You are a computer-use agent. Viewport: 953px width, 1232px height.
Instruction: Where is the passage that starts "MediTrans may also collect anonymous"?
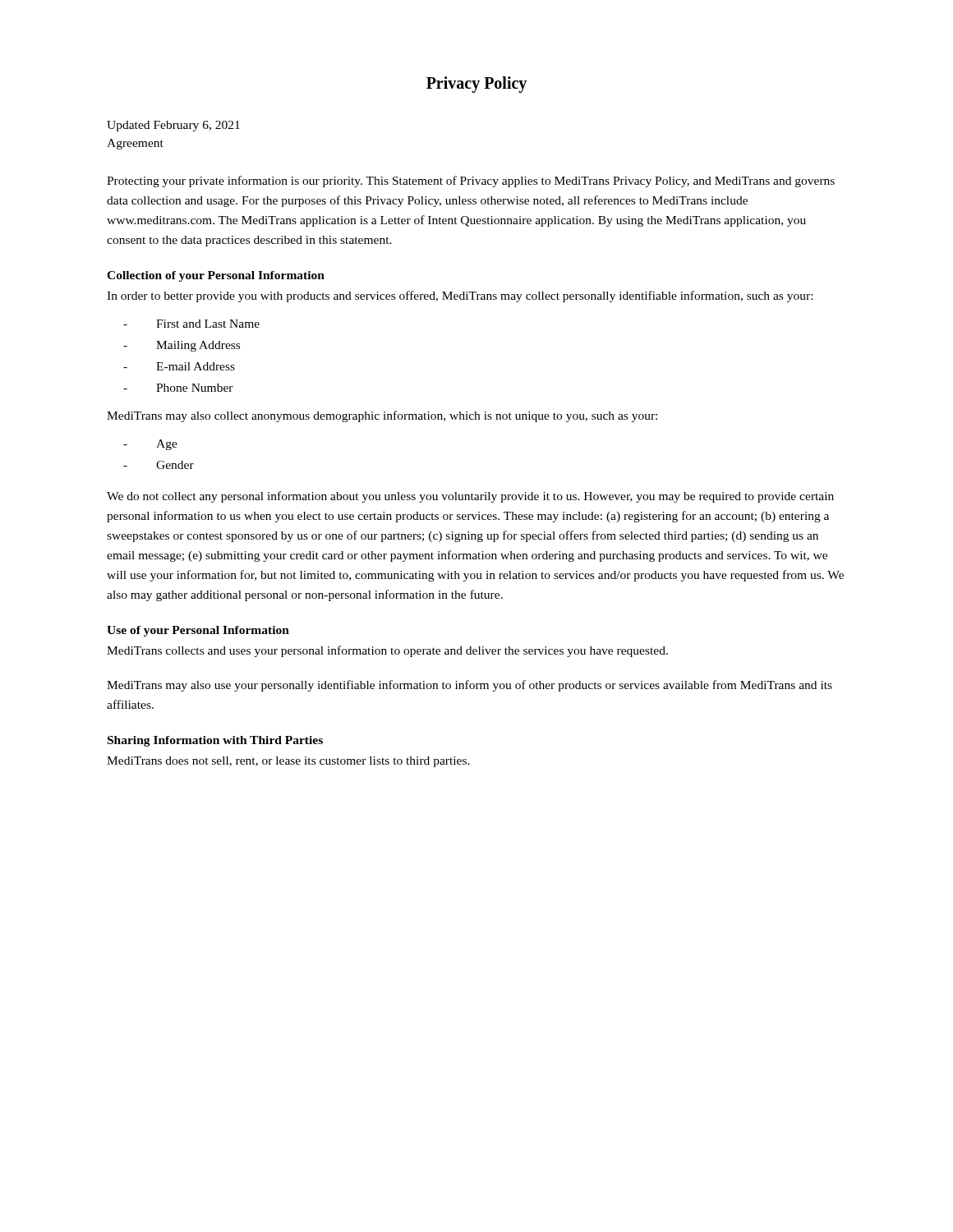(383, 415)
